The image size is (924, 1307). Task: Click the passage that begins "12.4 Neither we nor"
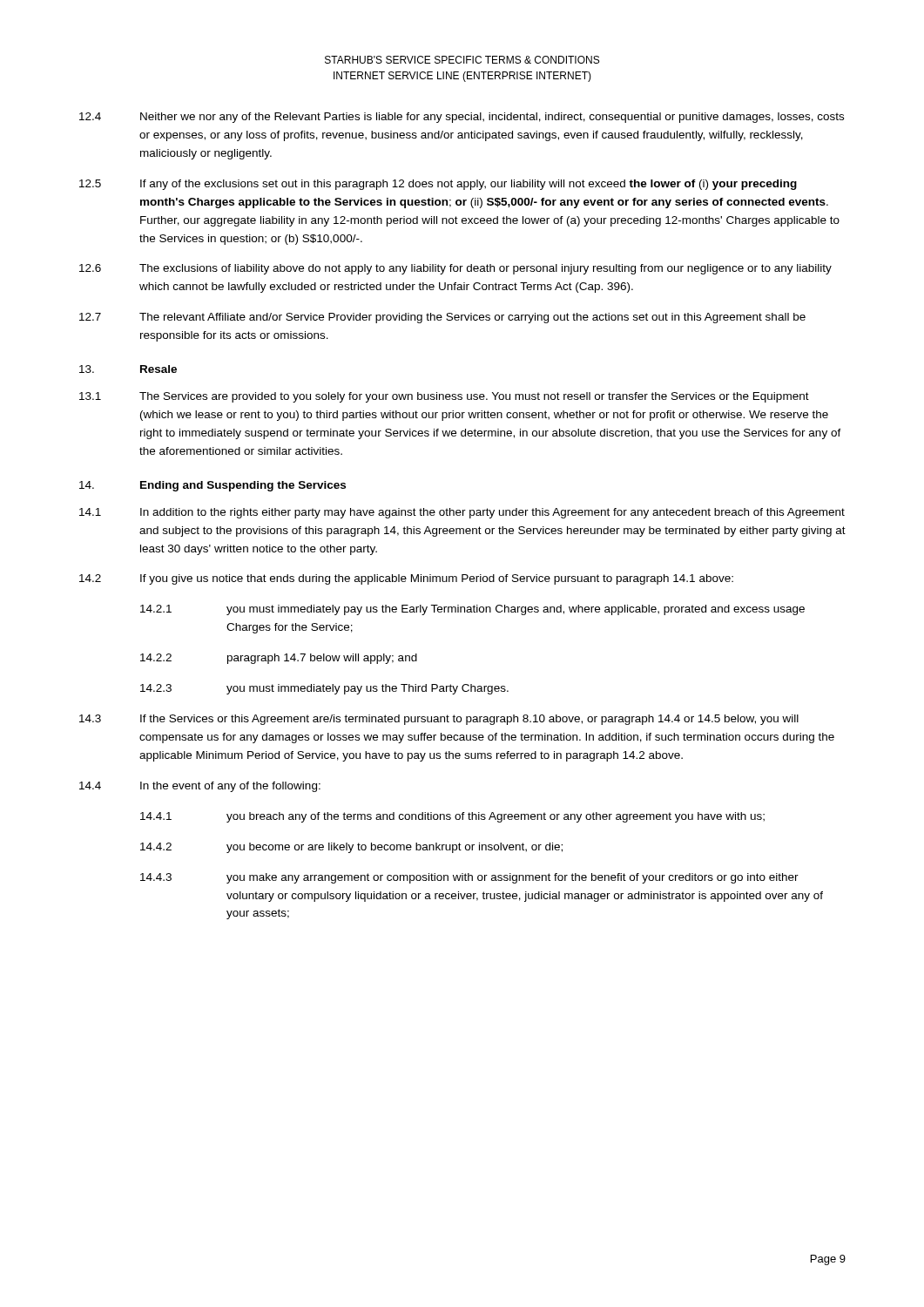(462, 135)
